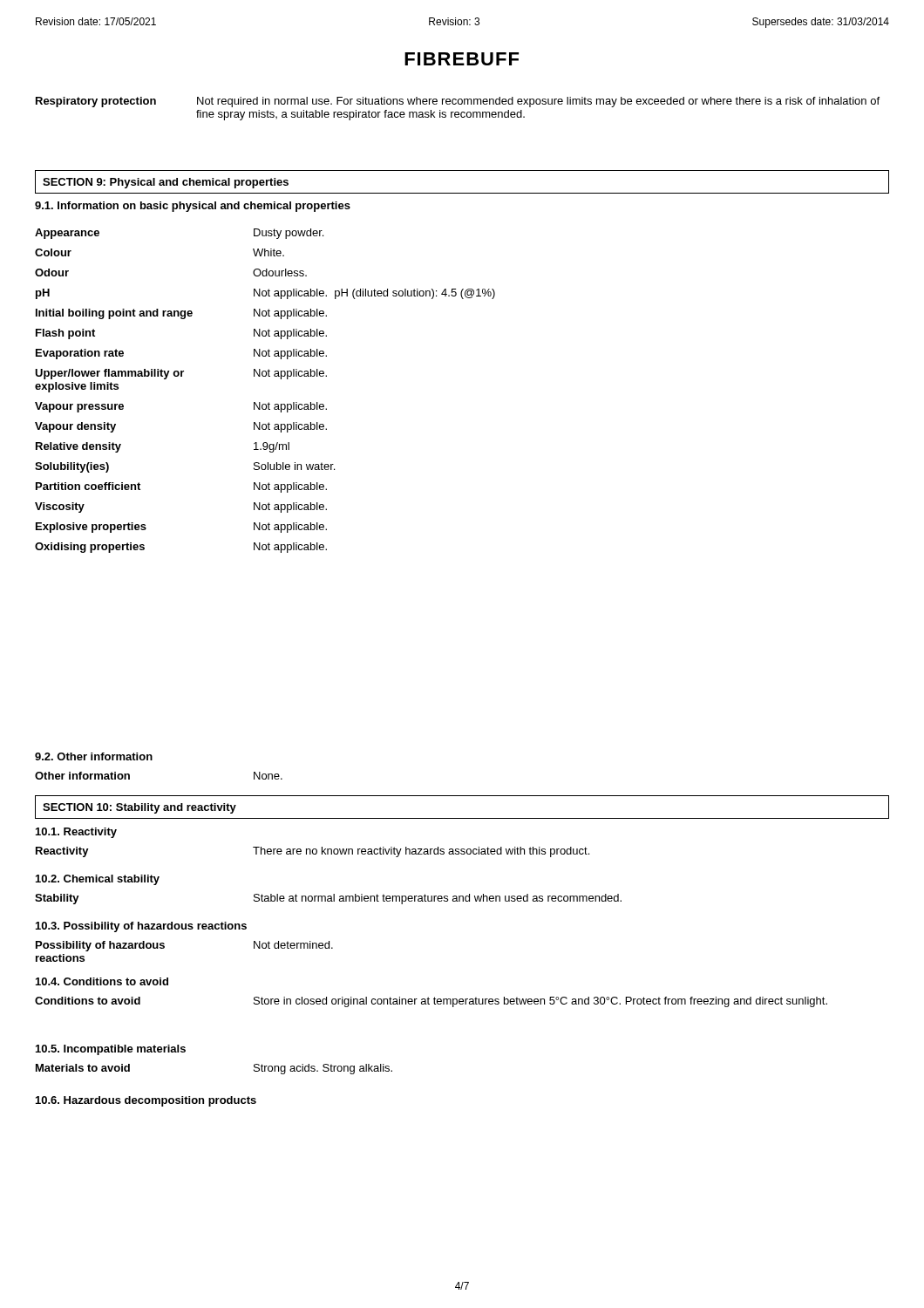Locate the text starting "Materials to avoid Strong"

[81, 1069]
